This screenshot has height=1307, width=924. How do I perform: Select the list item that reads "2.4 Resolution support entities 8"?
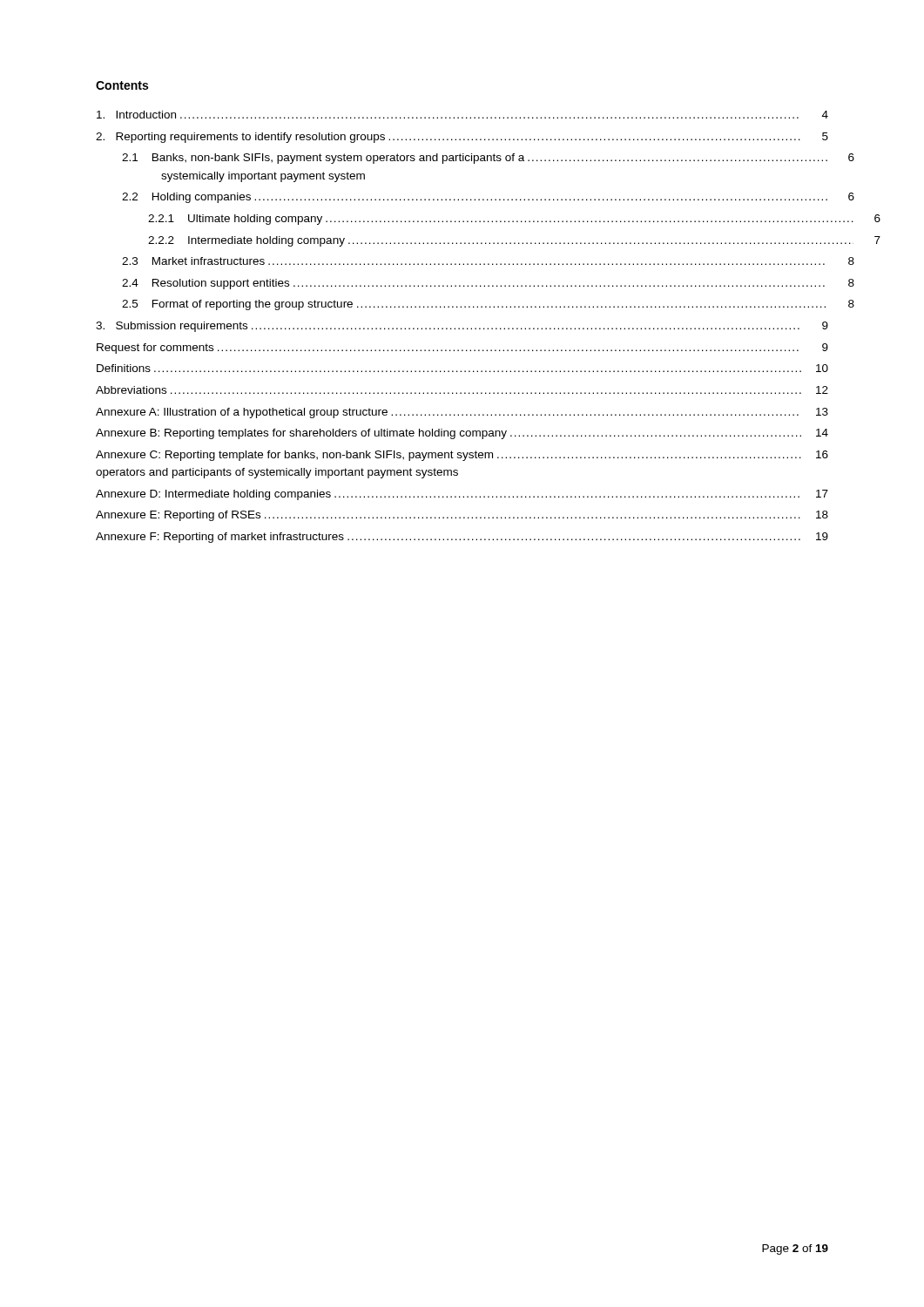point(488,283)
